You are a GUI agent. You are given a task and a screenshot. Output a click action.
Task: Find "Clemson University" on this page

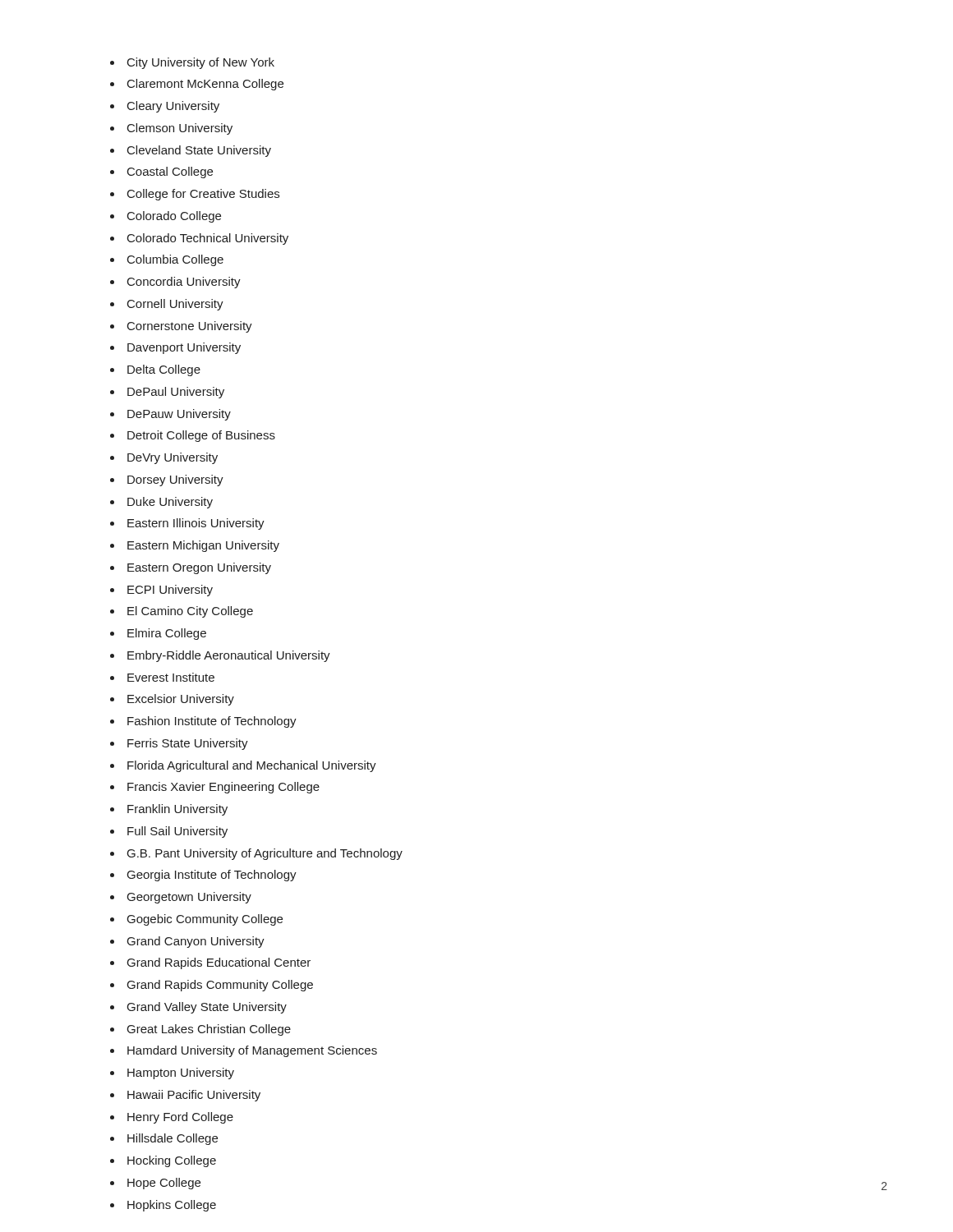(180, 128)
